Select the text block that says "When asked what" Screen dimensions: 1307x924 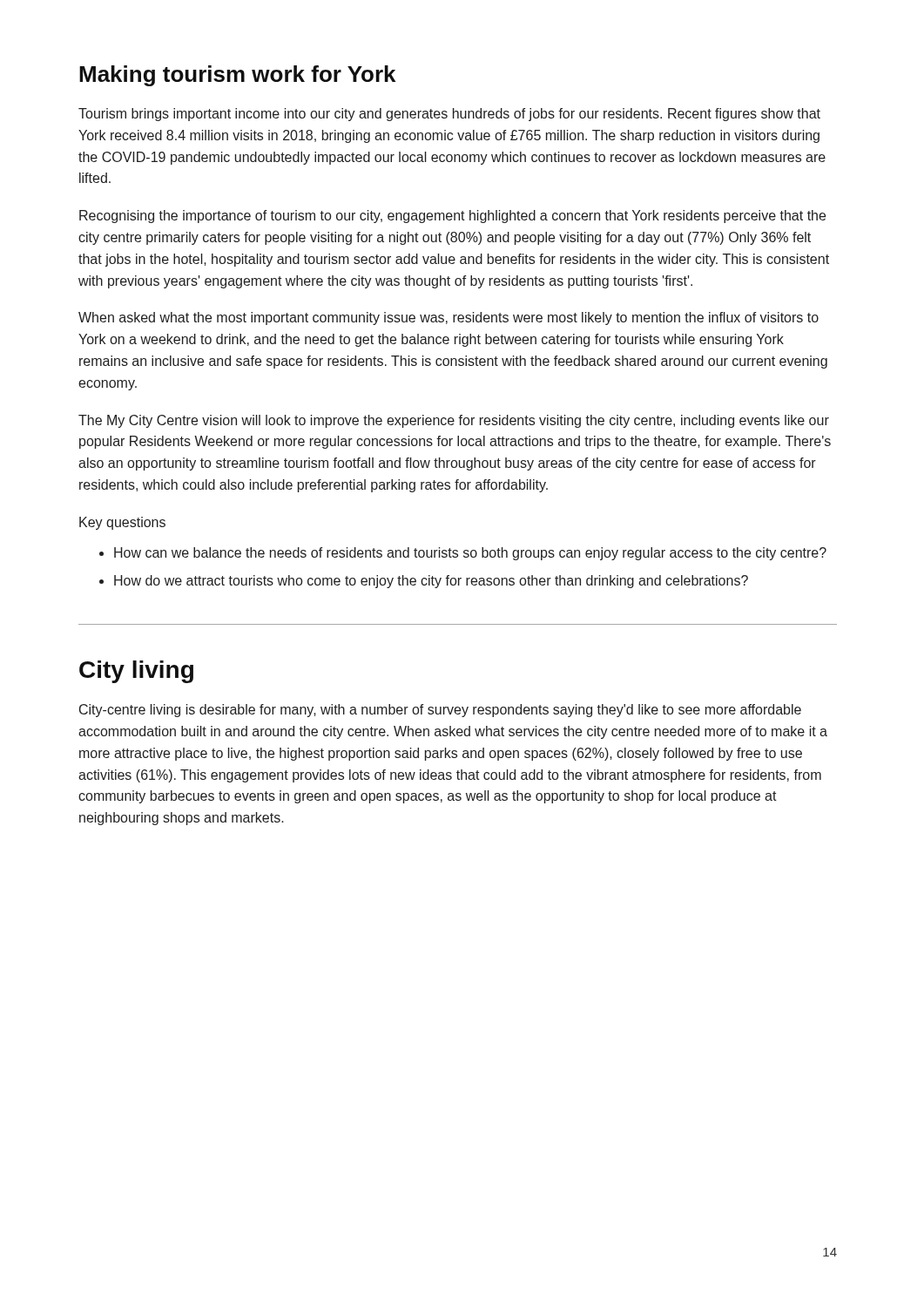click(x=458, y=351)
